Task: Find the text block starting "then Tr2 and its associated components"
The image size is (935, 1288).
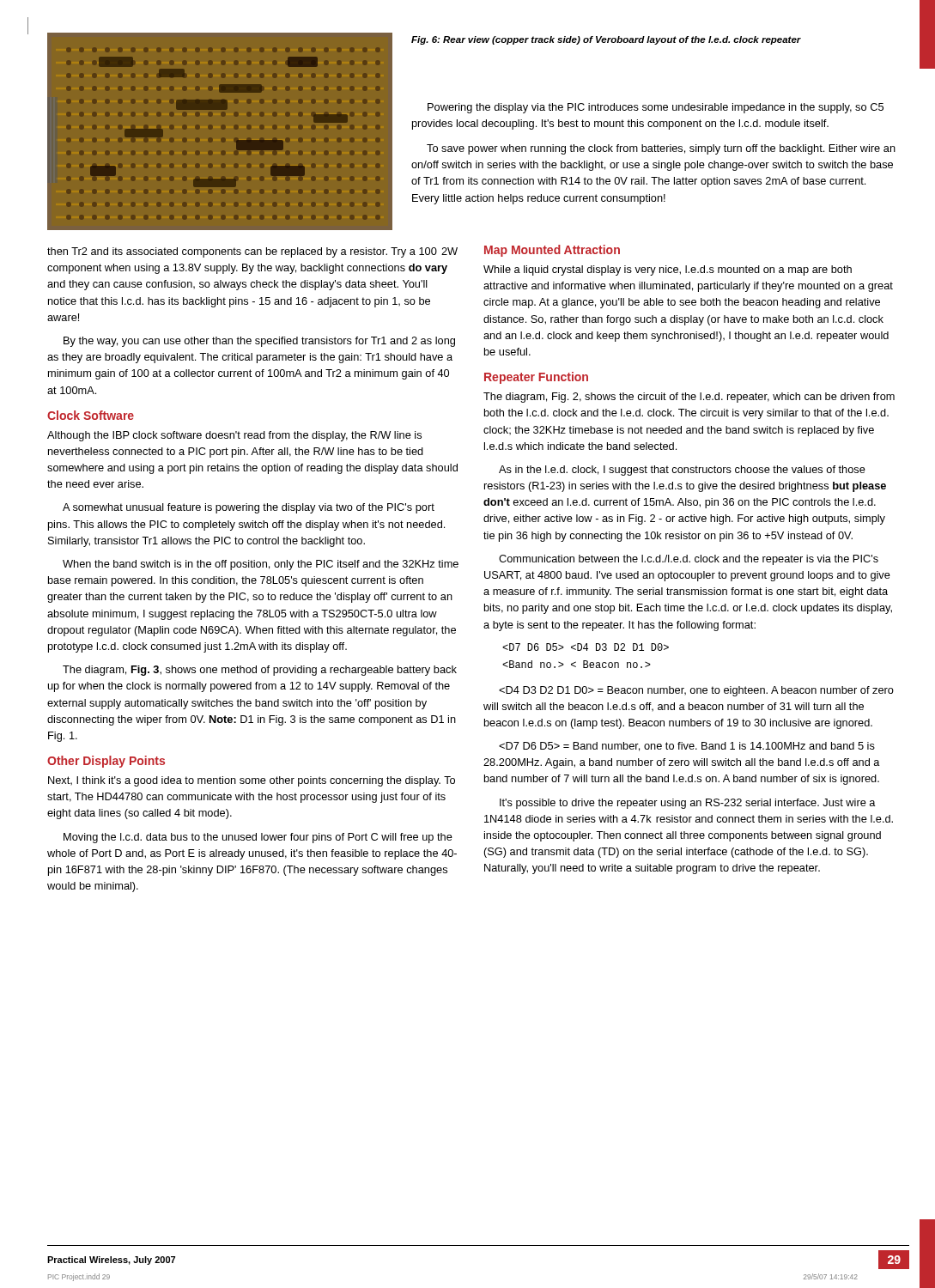Action: click(x=252, y=284)
